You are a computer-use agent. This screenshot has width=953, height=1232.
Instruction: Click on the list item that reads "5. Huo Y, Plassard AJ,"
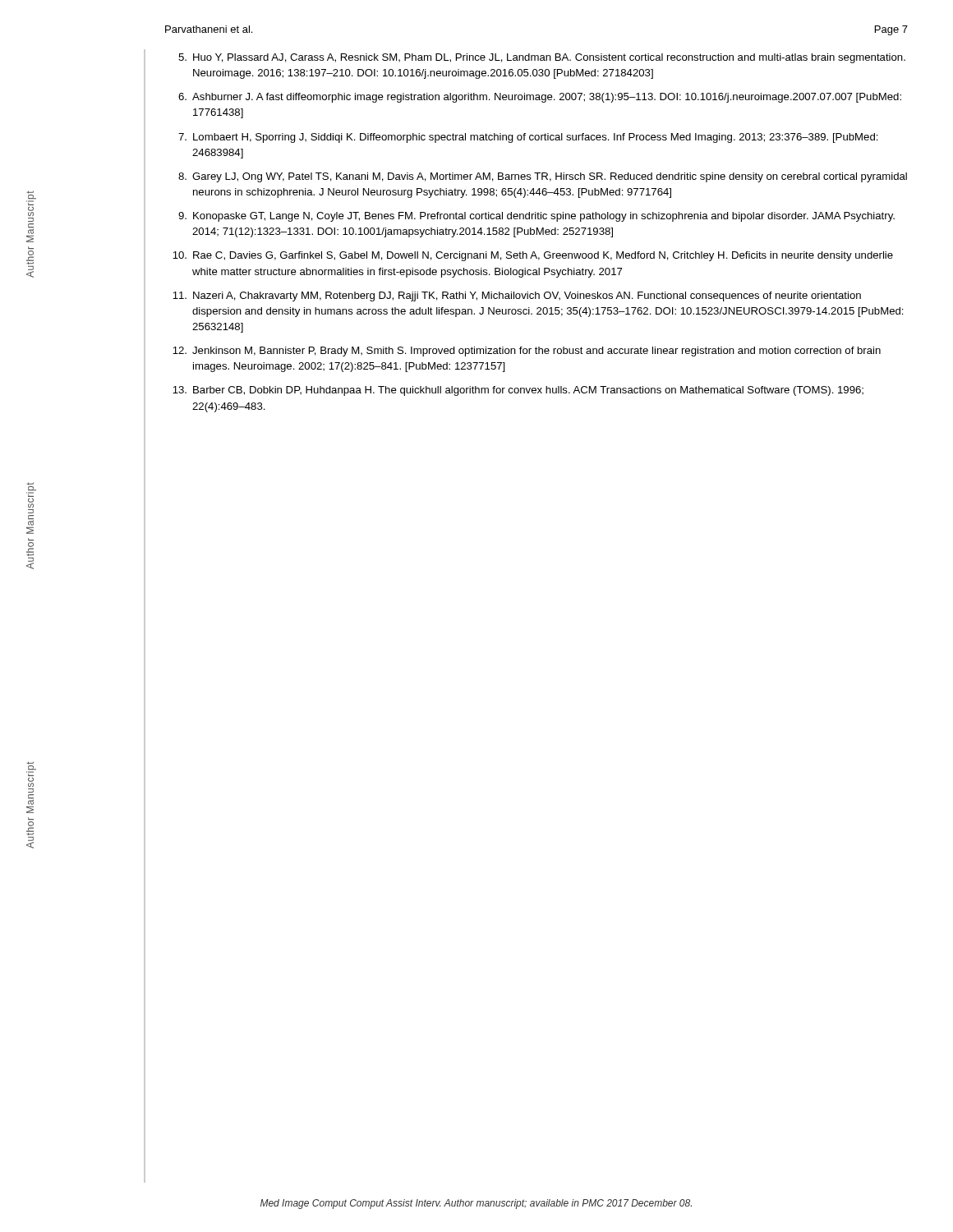coord(536,65)
